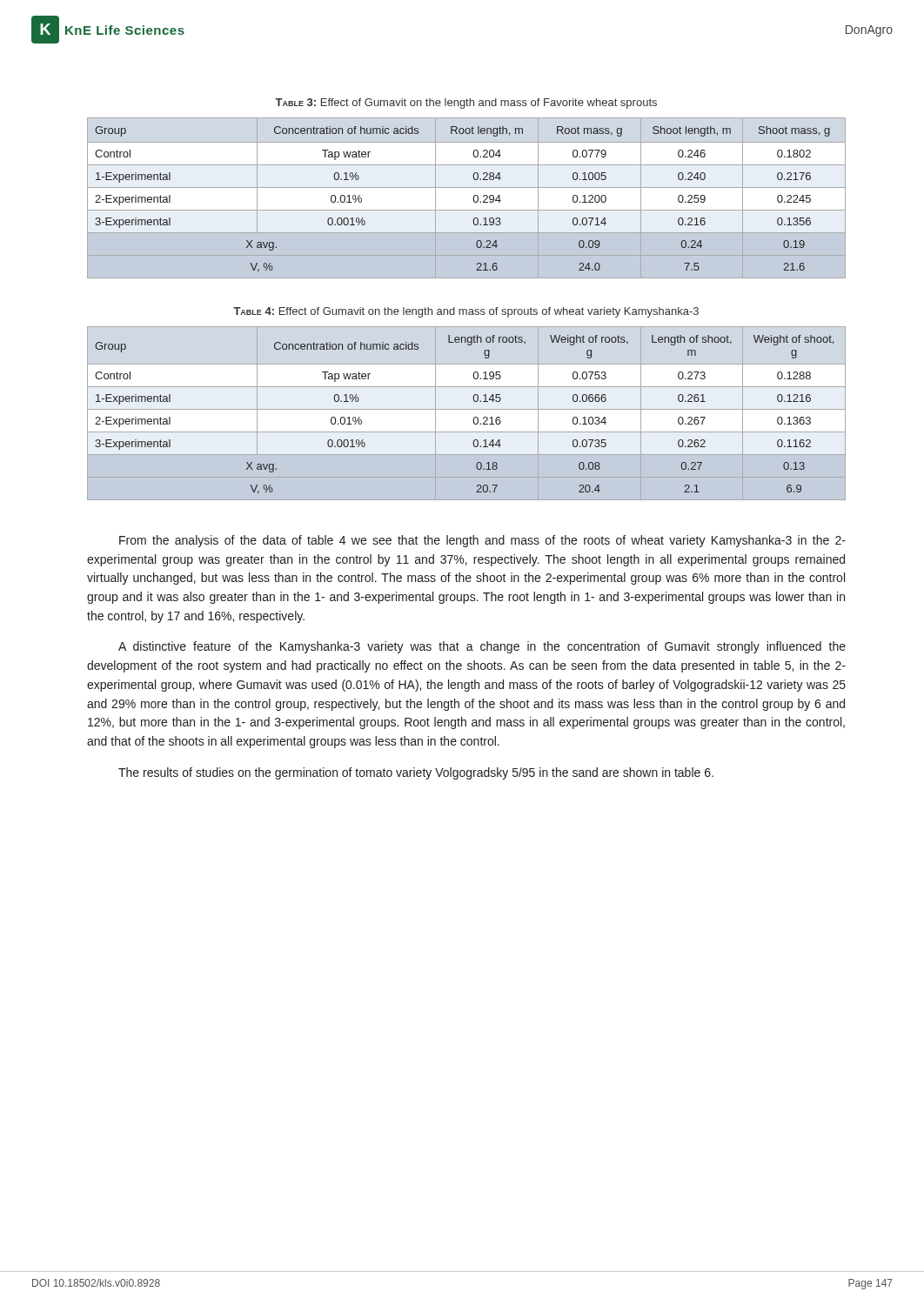Click the caption that begins "Table 4: Effect of Gumavit on the length"
Image resolution: width=924 pixels, height=1305 pixels.
tap(466, 311)
